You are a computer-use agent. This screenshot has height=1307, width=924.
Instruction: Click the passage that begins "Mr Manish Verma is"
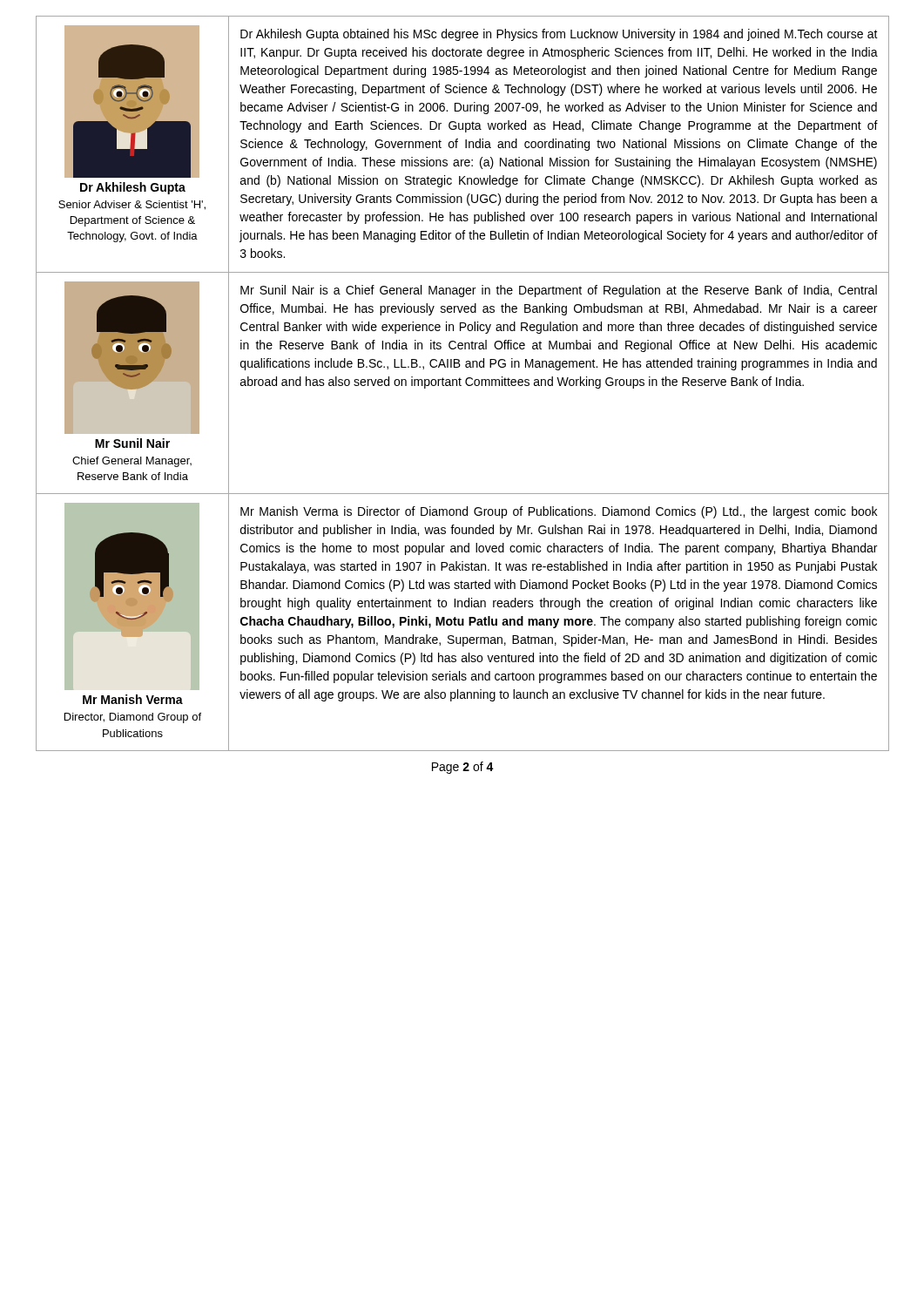point(559,603)
